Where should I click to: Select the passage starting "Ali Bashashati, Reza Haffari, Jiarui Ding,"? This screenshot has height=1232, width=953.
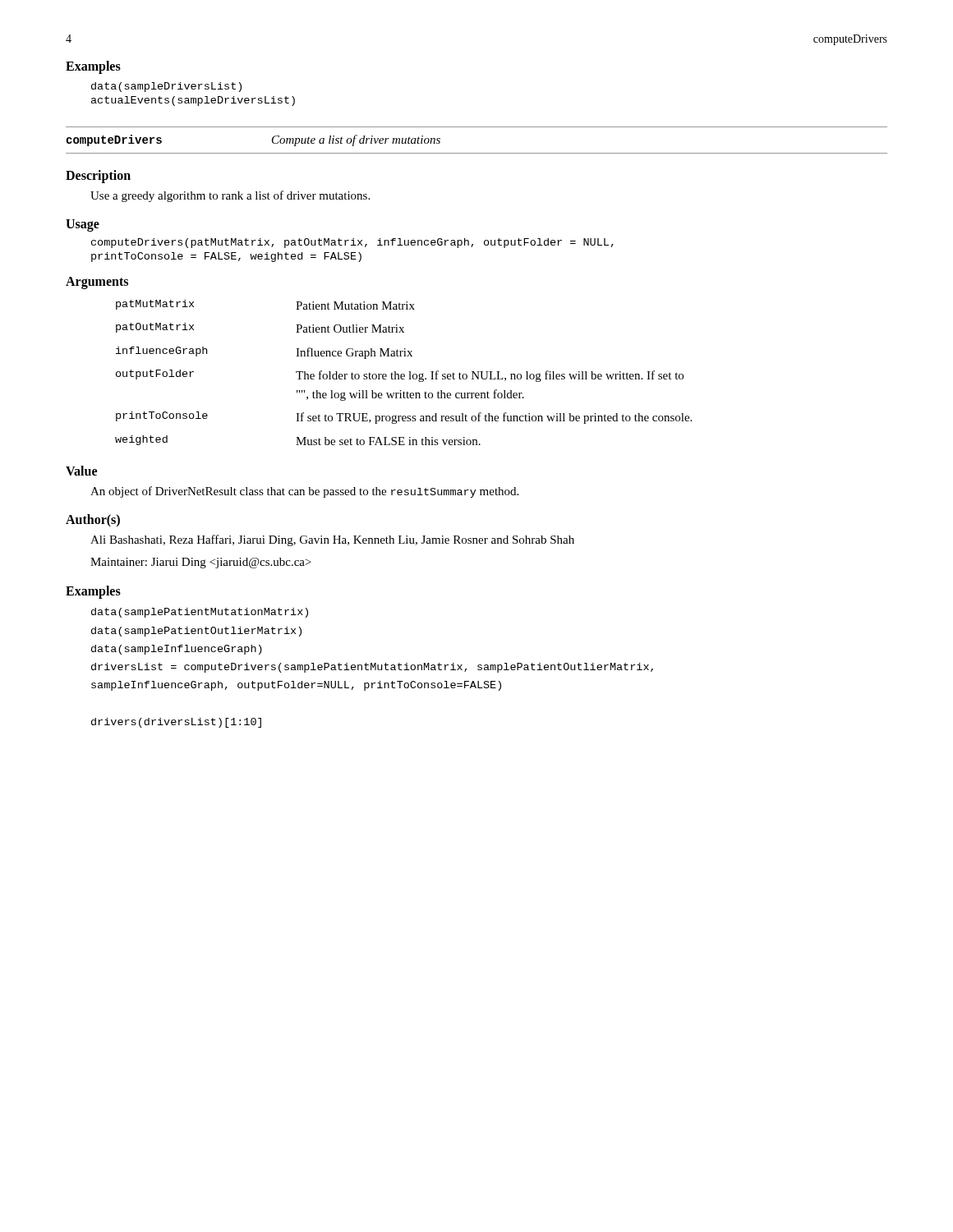[332, 540]
